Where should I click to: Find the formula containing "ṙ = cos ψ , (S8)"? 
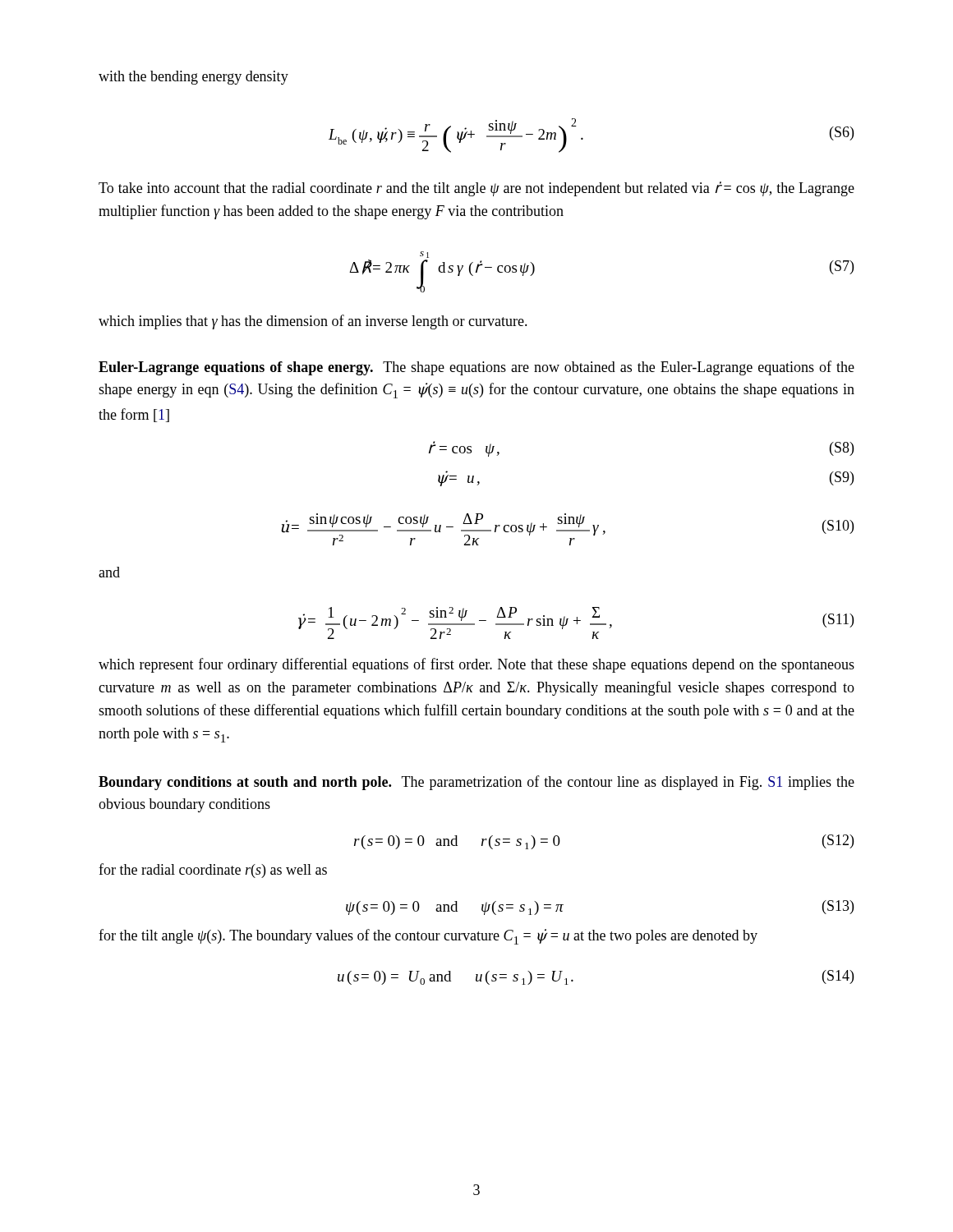(476, 448)
